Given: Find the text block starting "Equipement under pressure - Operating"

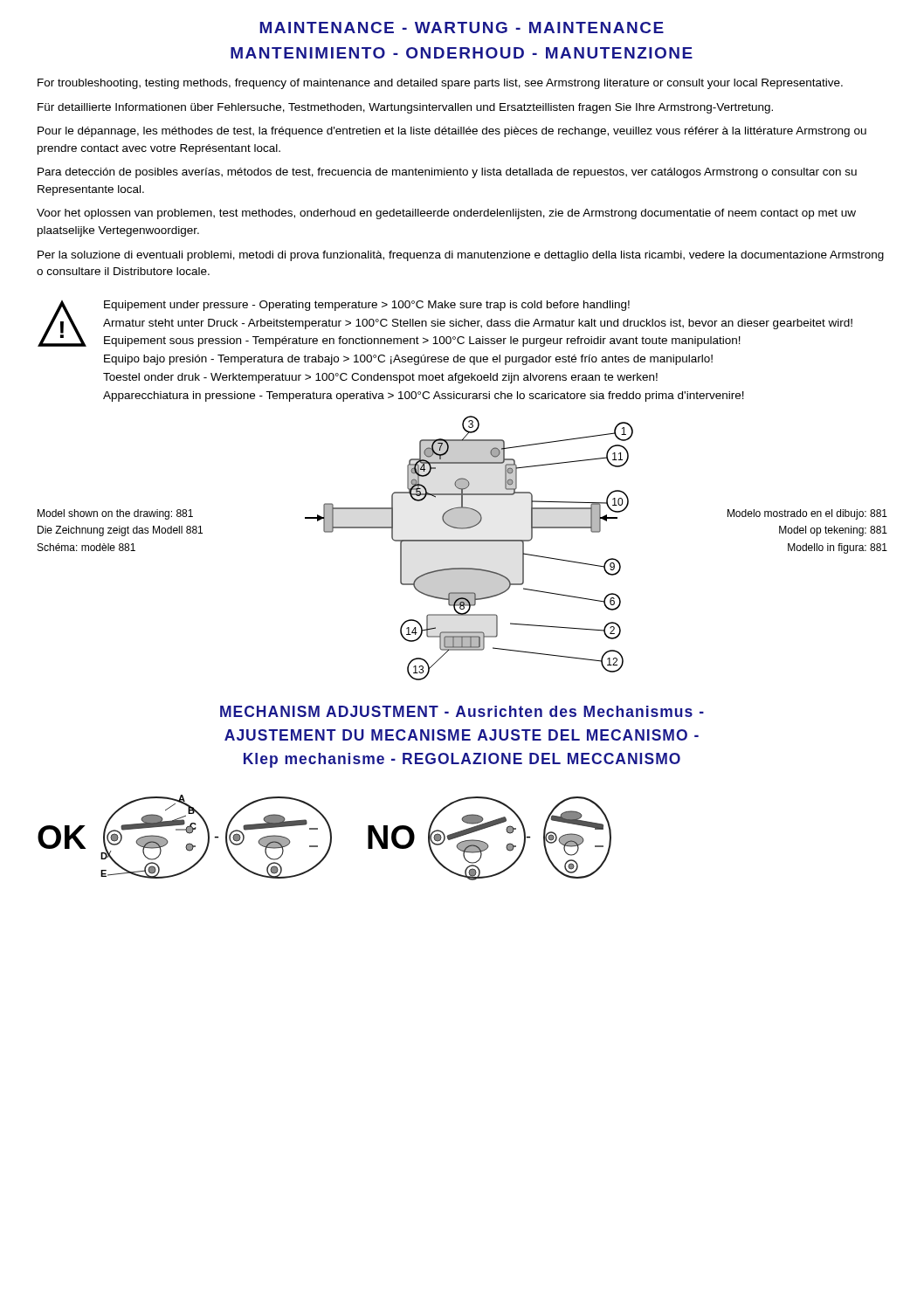Looking at the screenshot, I should (x=478, y=350).
